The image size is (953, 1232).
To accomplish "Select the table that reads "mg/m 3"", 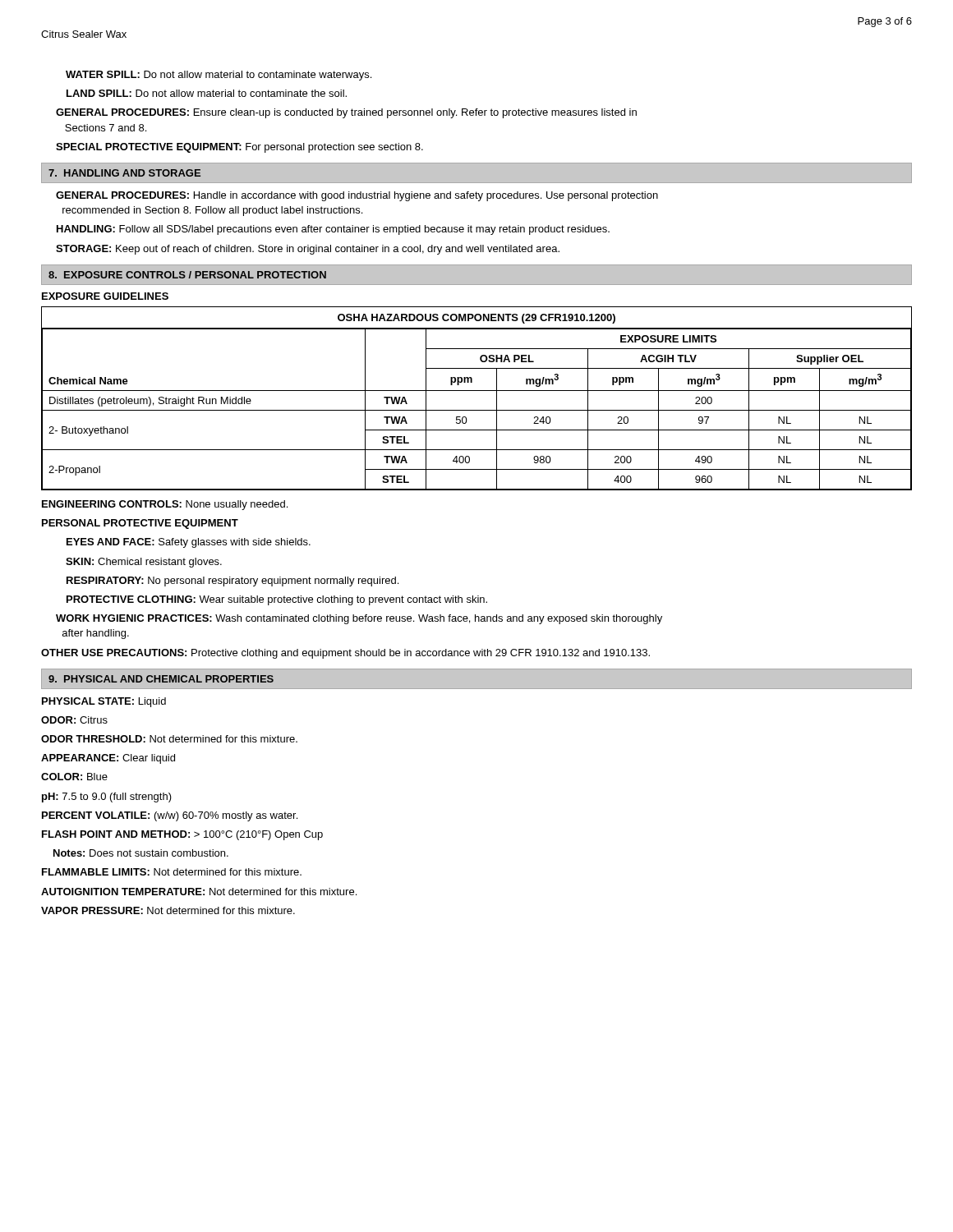I will (476, 398).
